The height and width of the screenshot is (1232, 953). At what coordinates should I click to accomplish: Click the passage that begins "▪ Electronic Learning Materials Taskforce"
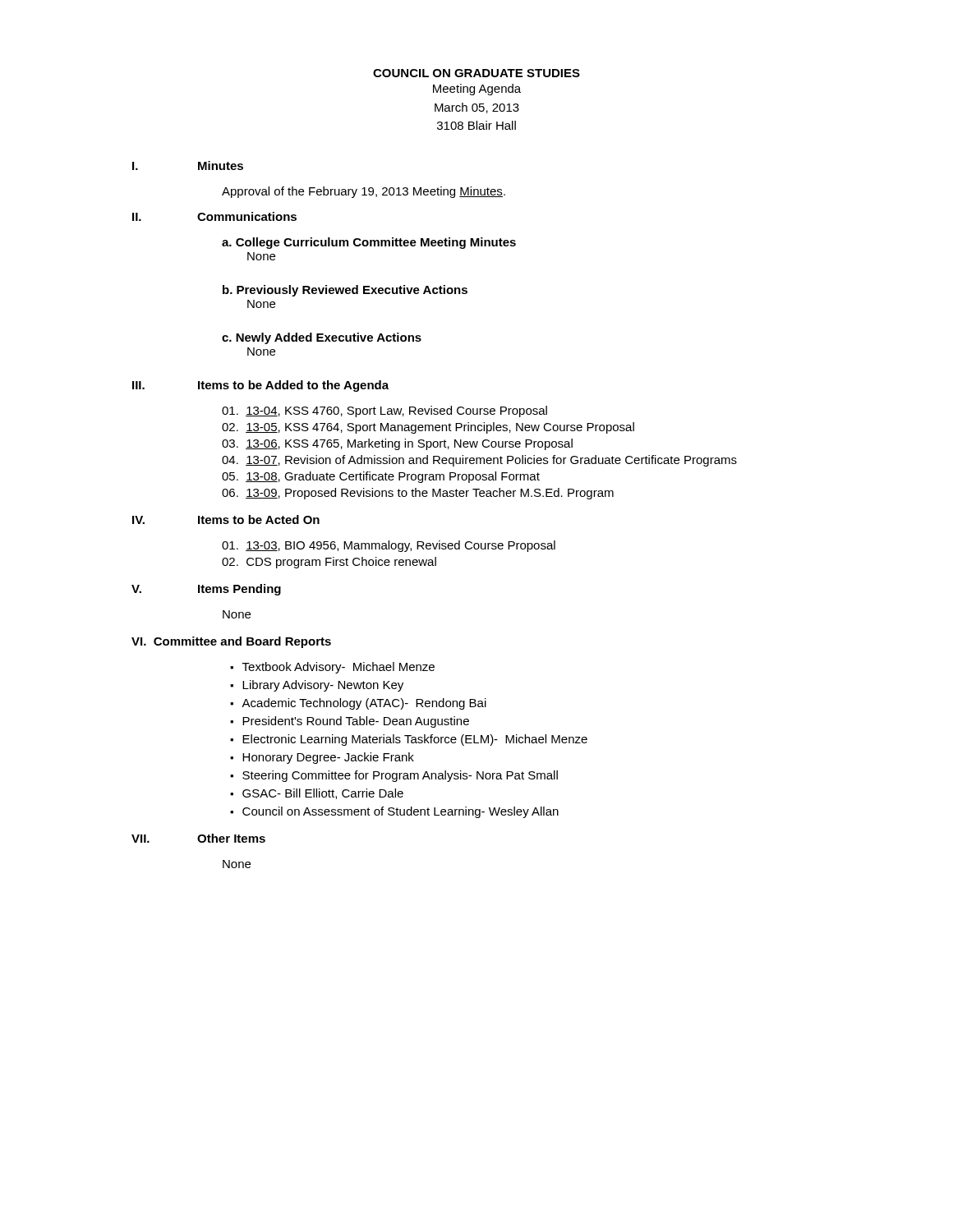pyautogui.click(x=409, y=738)
